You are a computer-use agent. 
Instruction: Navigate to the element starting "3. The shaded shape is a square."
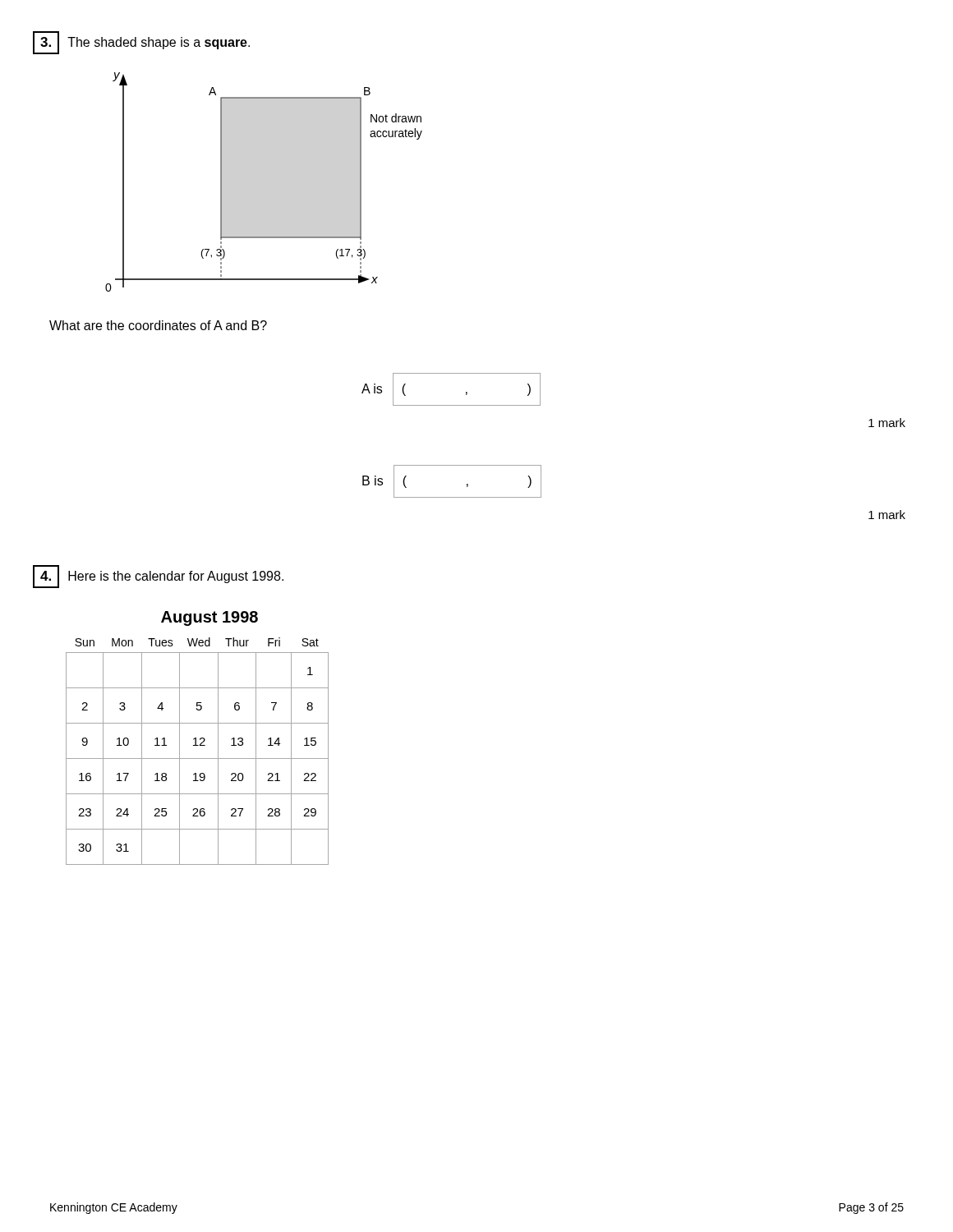pyautogui.click(x=142, y=43)
